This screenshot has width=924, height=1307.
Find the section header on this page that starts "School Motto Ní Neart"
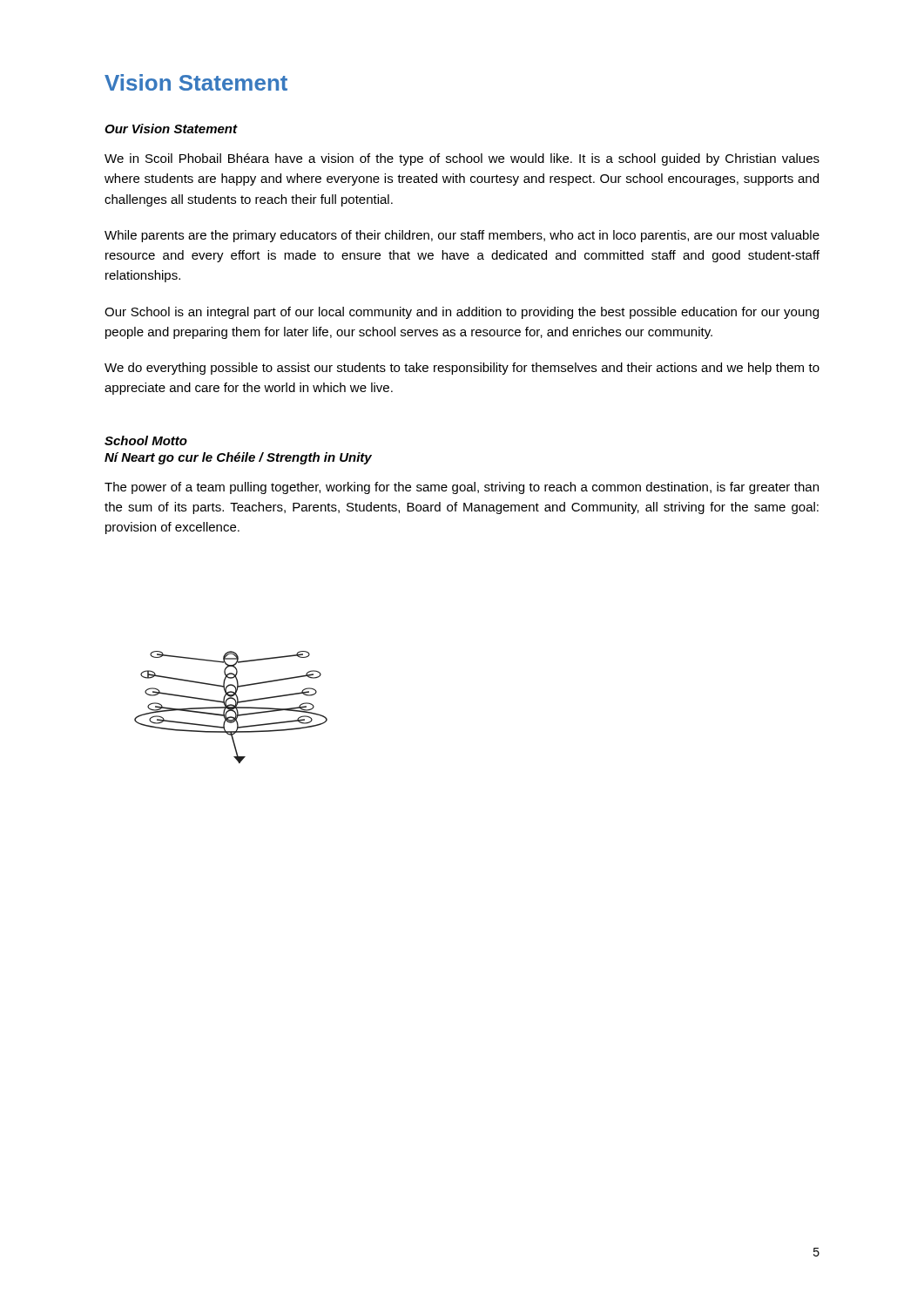(146, 440)
